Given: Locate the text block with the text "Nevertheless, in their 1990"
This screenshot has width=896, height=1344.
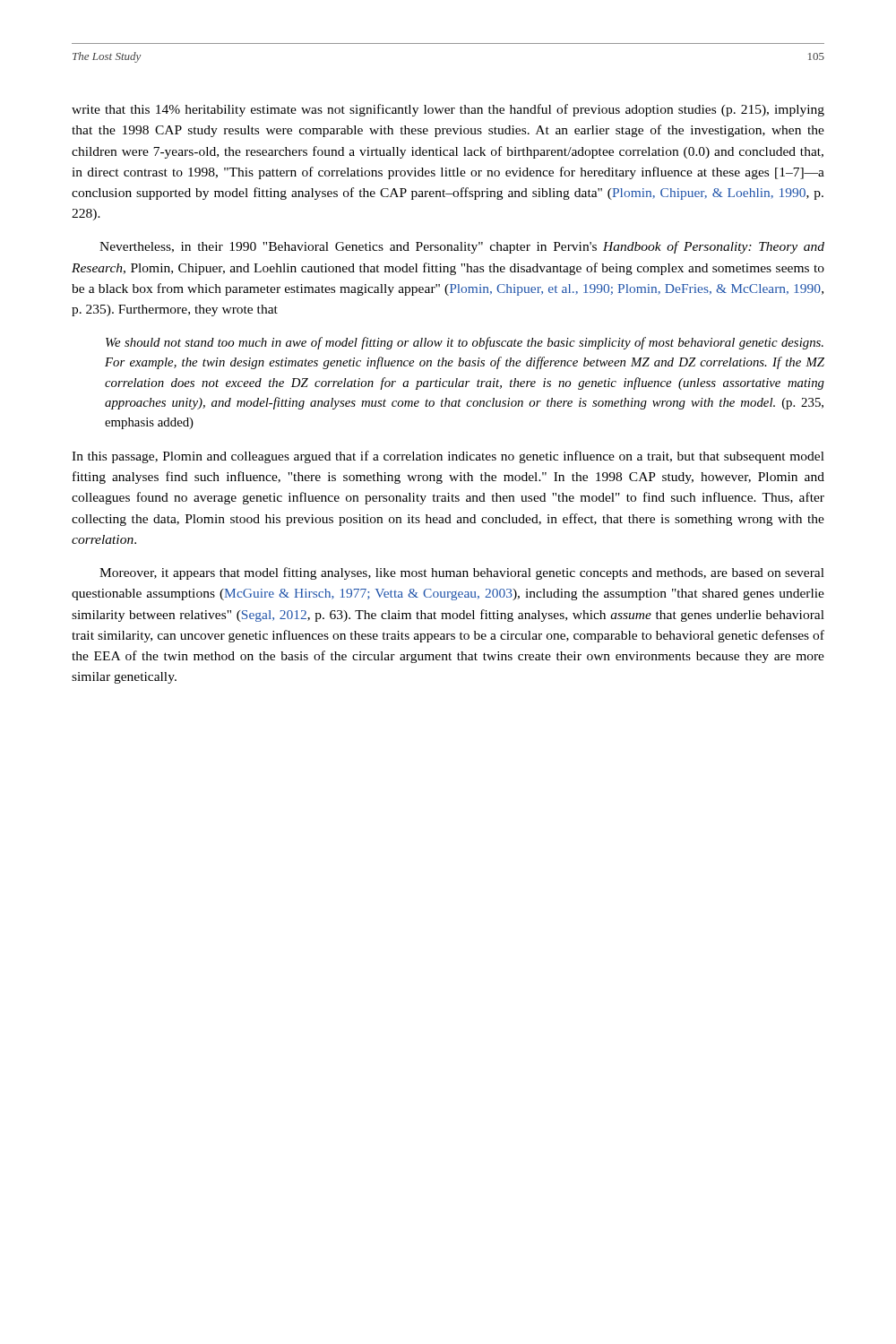Looking at the screenshot, I should pyautogui.click(x=448, y=278).
